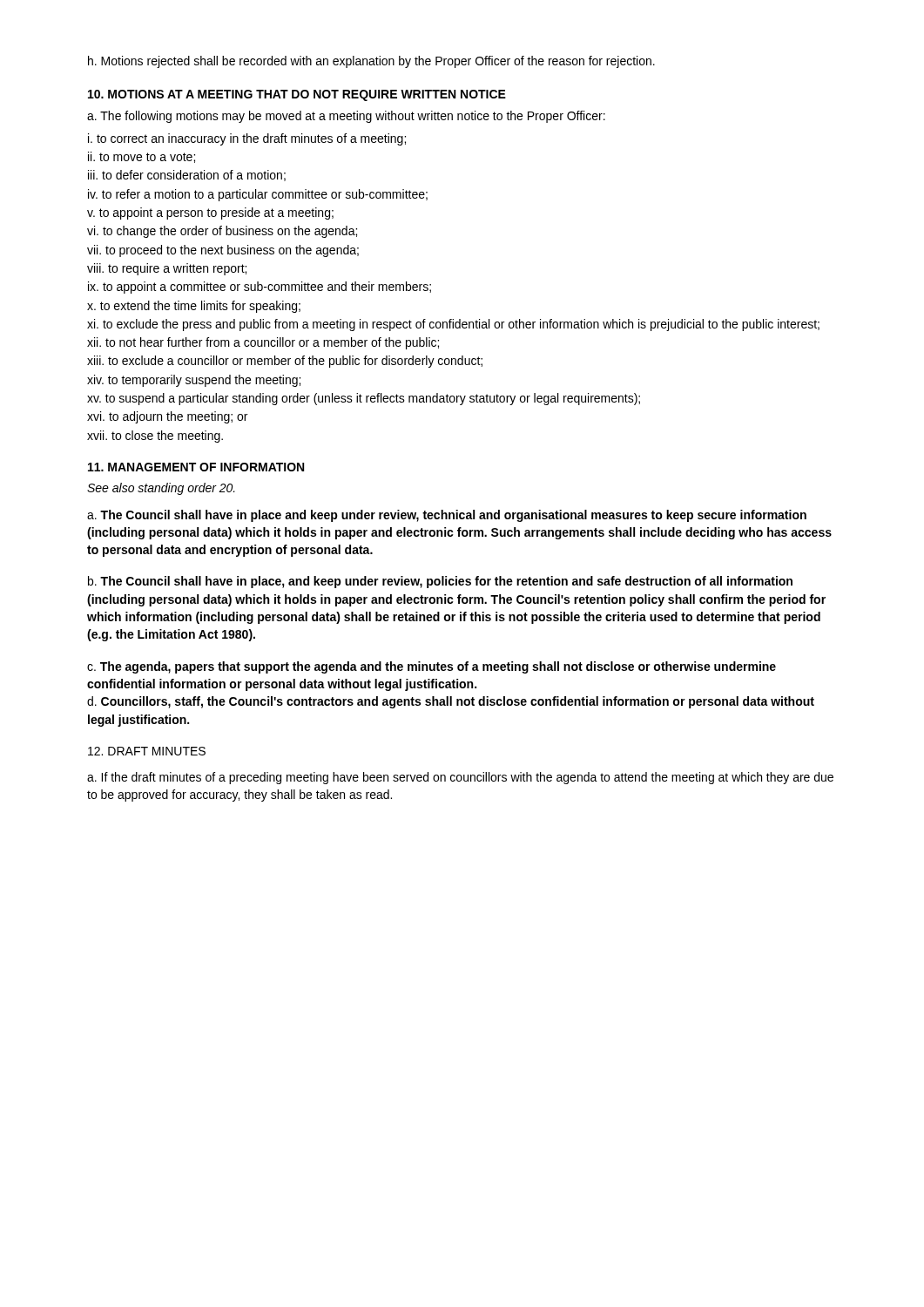Find the block on this page that starts "iv. to refer a motion to a particular"
The image size is (924, 1307).
coord(258,194)
